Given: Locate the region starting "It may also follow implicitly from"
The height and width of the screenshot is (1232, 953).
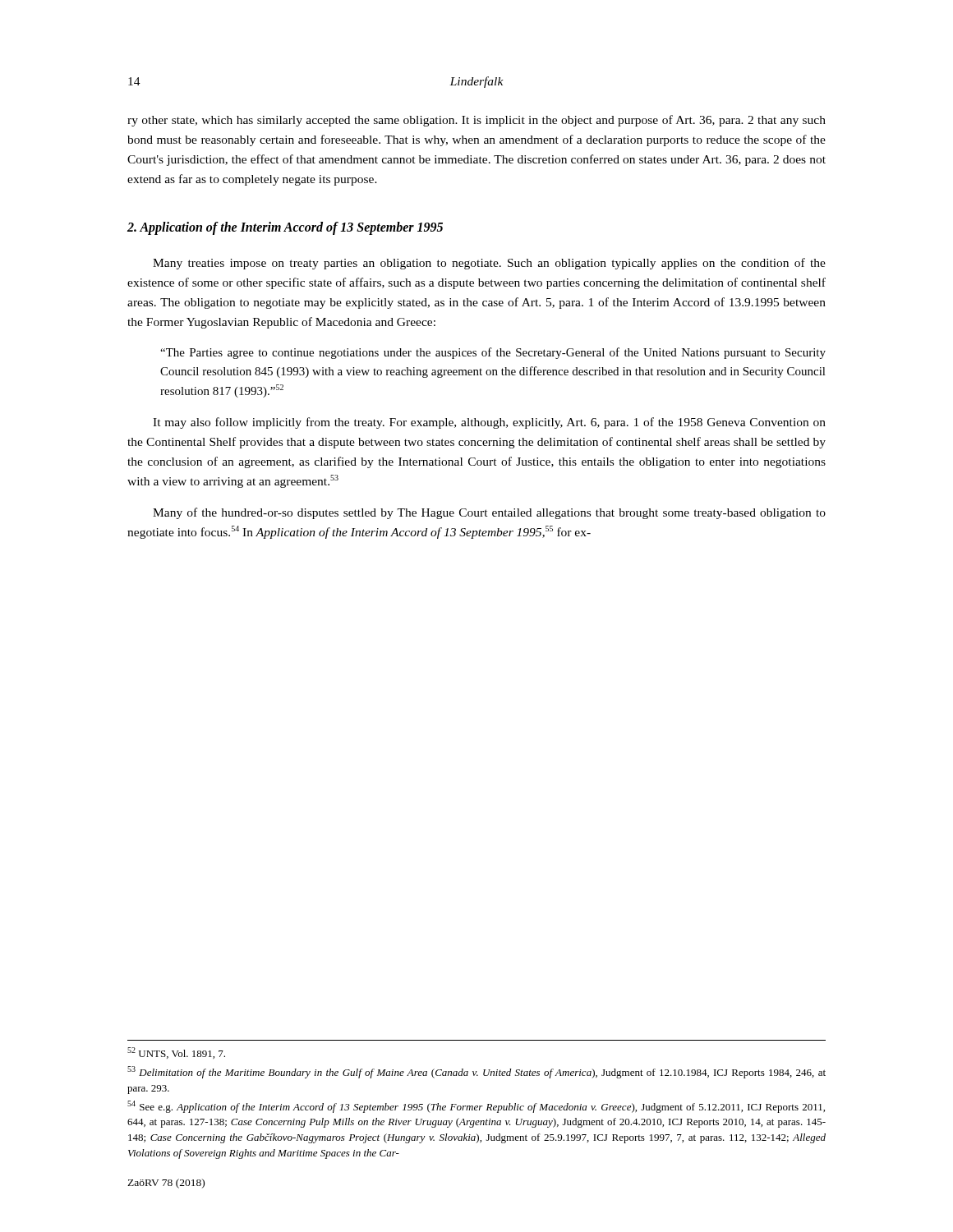Looking at the screenshot, I should point(476,451).
